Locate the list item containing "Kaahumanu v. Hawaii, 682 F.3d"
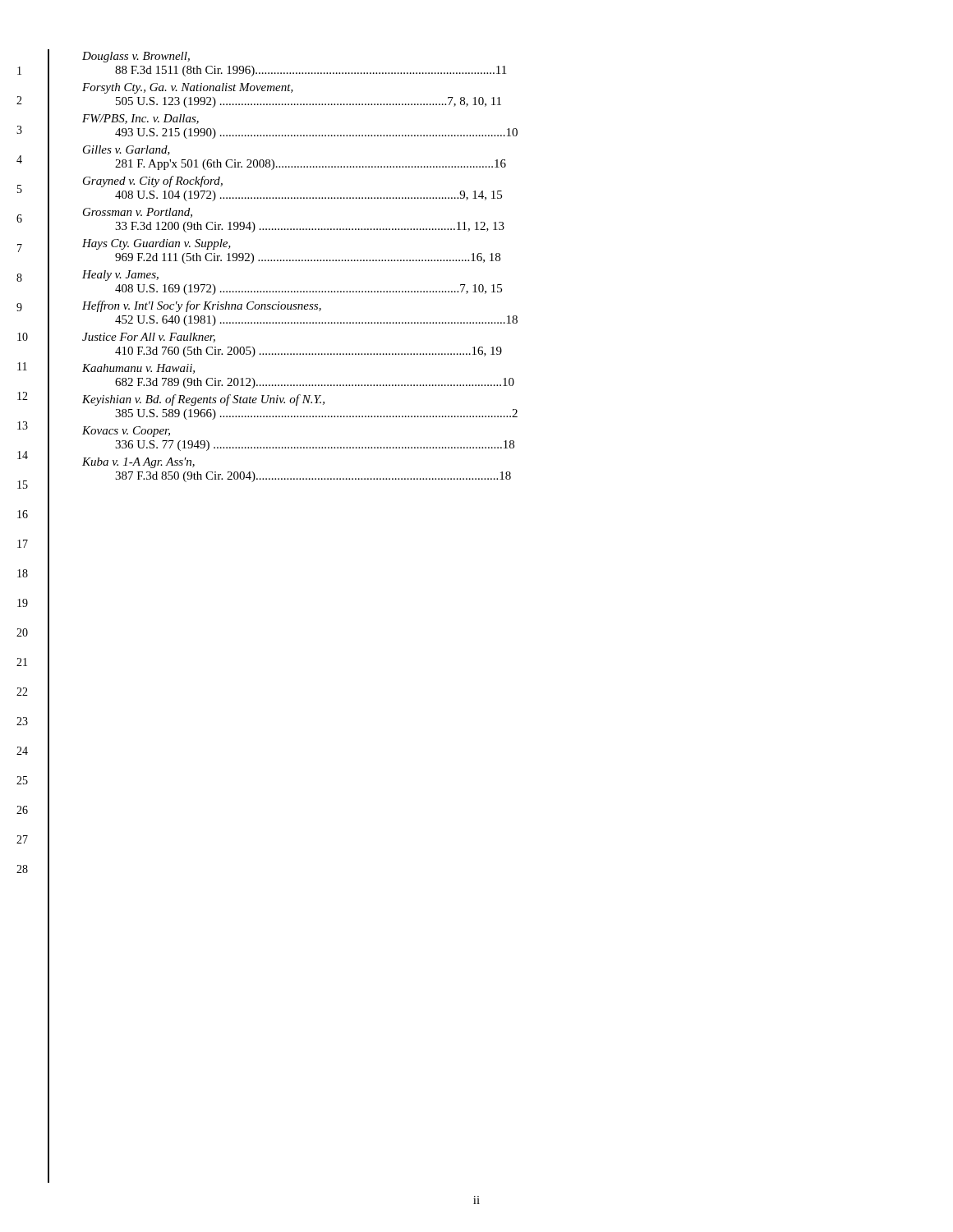This screenshot has height=1232, width=953. tap(493, 375)
